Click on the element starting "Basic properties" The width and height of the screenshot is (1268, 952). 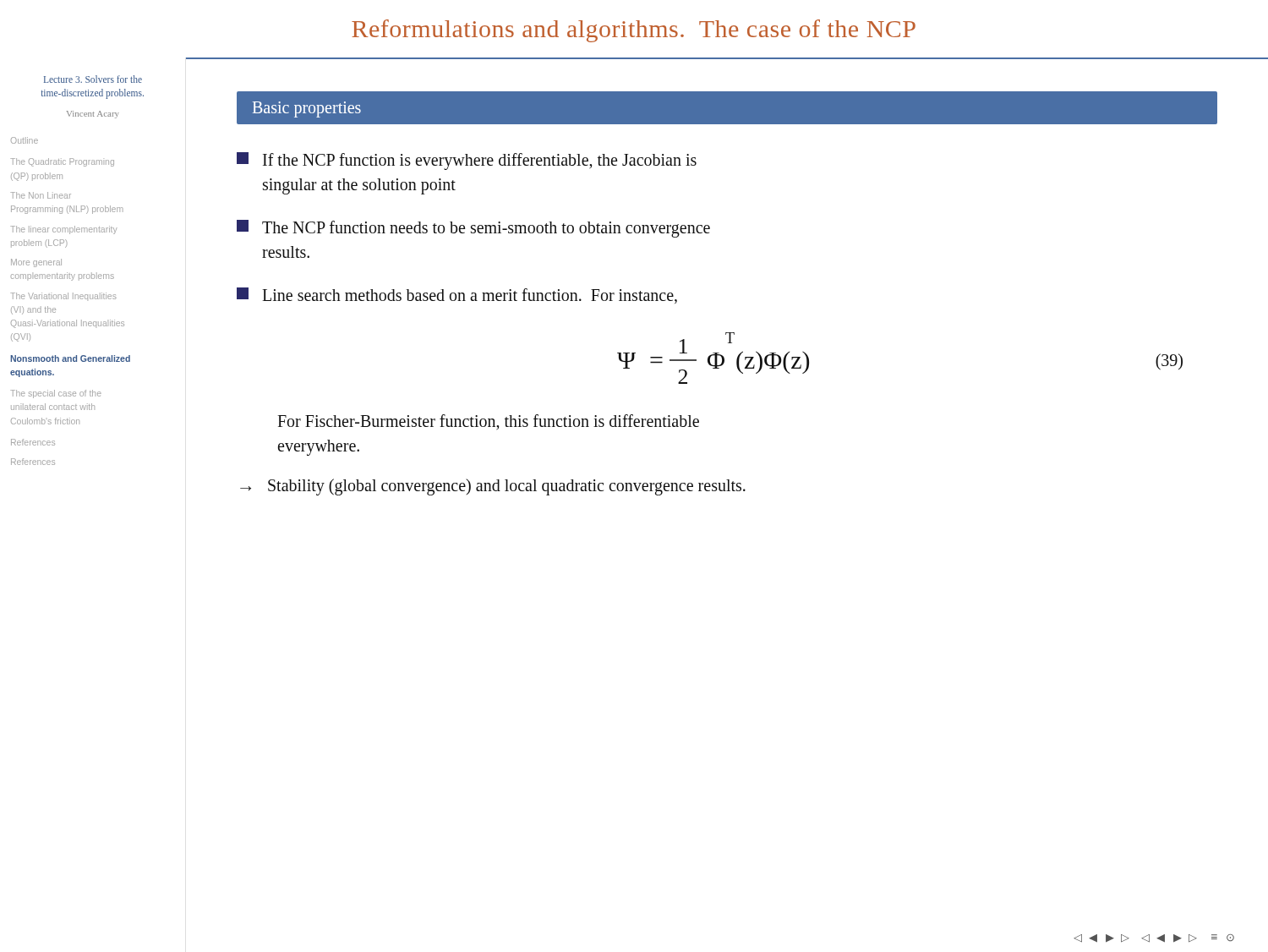click(307, 107)
